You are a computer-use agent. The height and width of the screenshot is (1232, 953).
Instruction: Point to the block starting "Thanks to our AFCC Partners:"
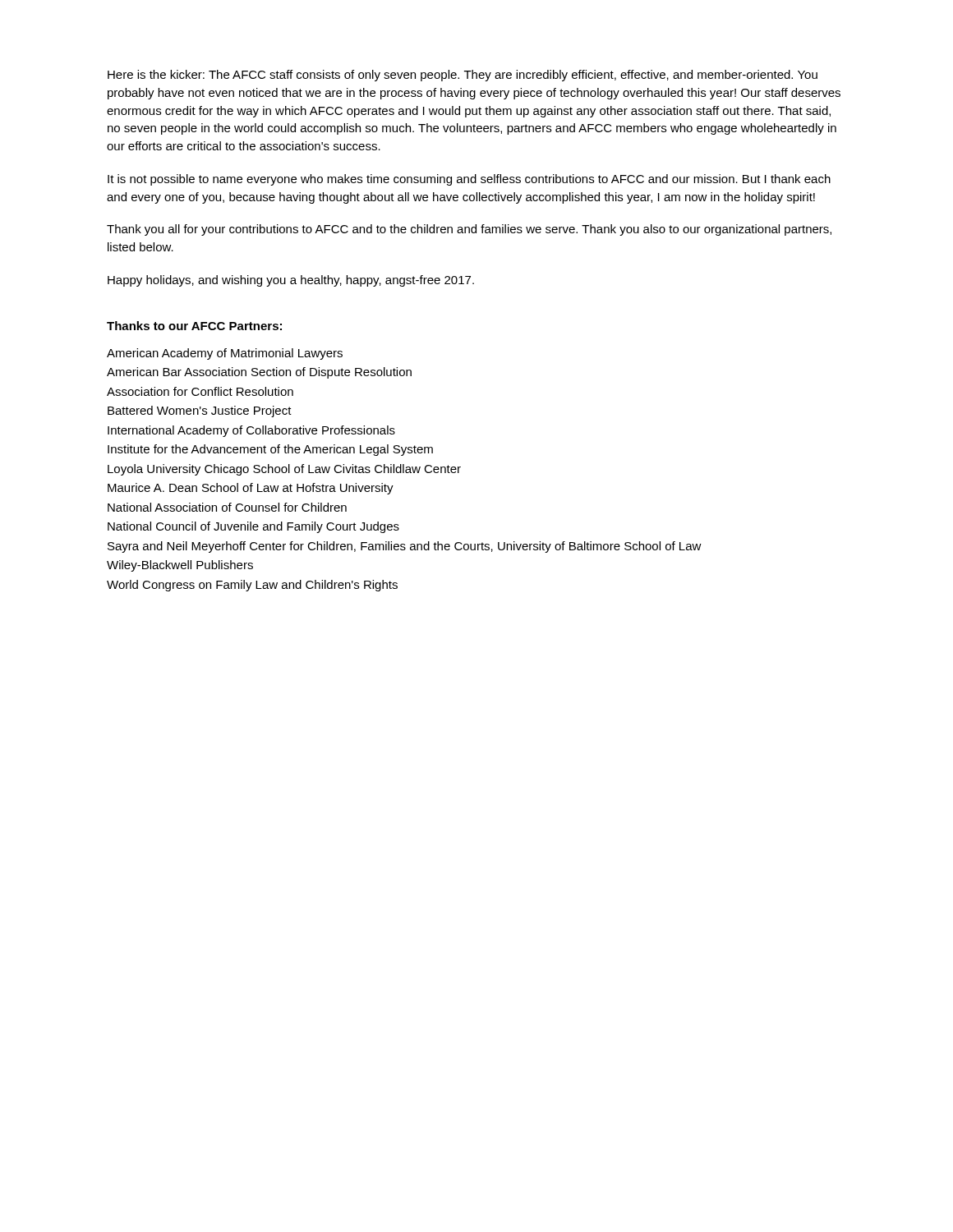coord(195,325)
